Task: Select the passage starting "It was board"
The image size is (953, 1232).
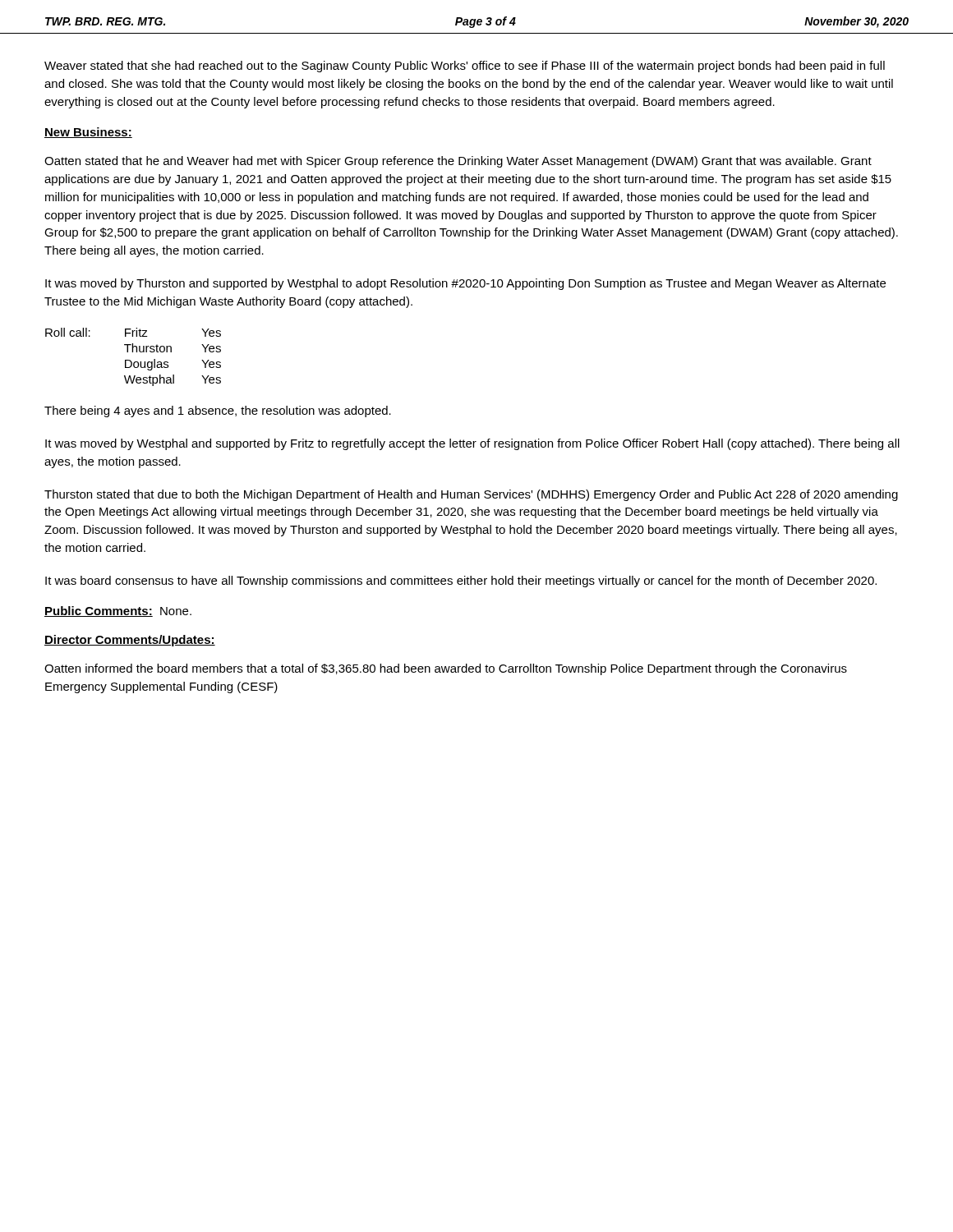Action: [461, 580]
